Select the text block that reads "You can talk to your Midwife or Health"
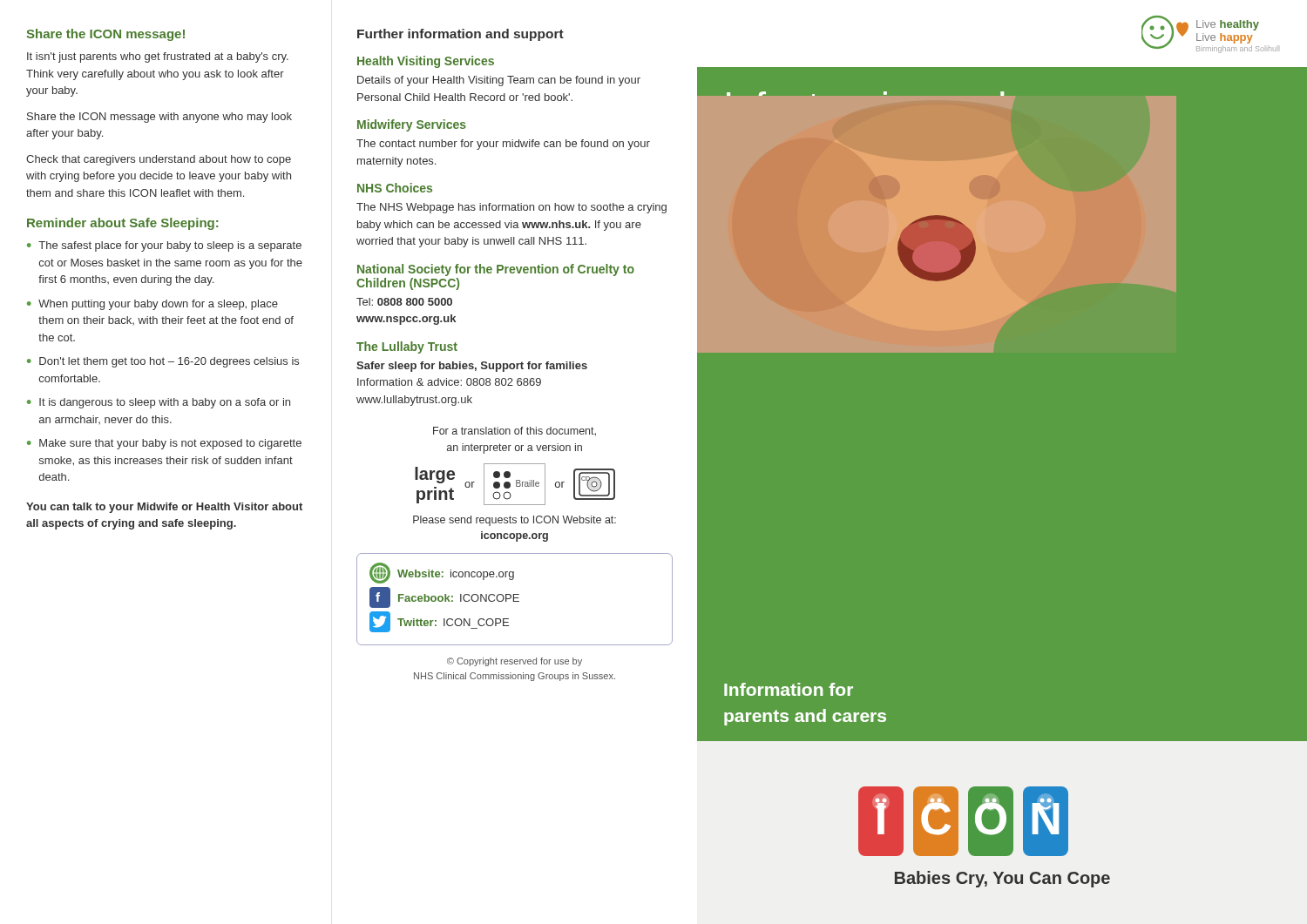The width and height of the screenshot is (1307, 924). pos(164,514)
